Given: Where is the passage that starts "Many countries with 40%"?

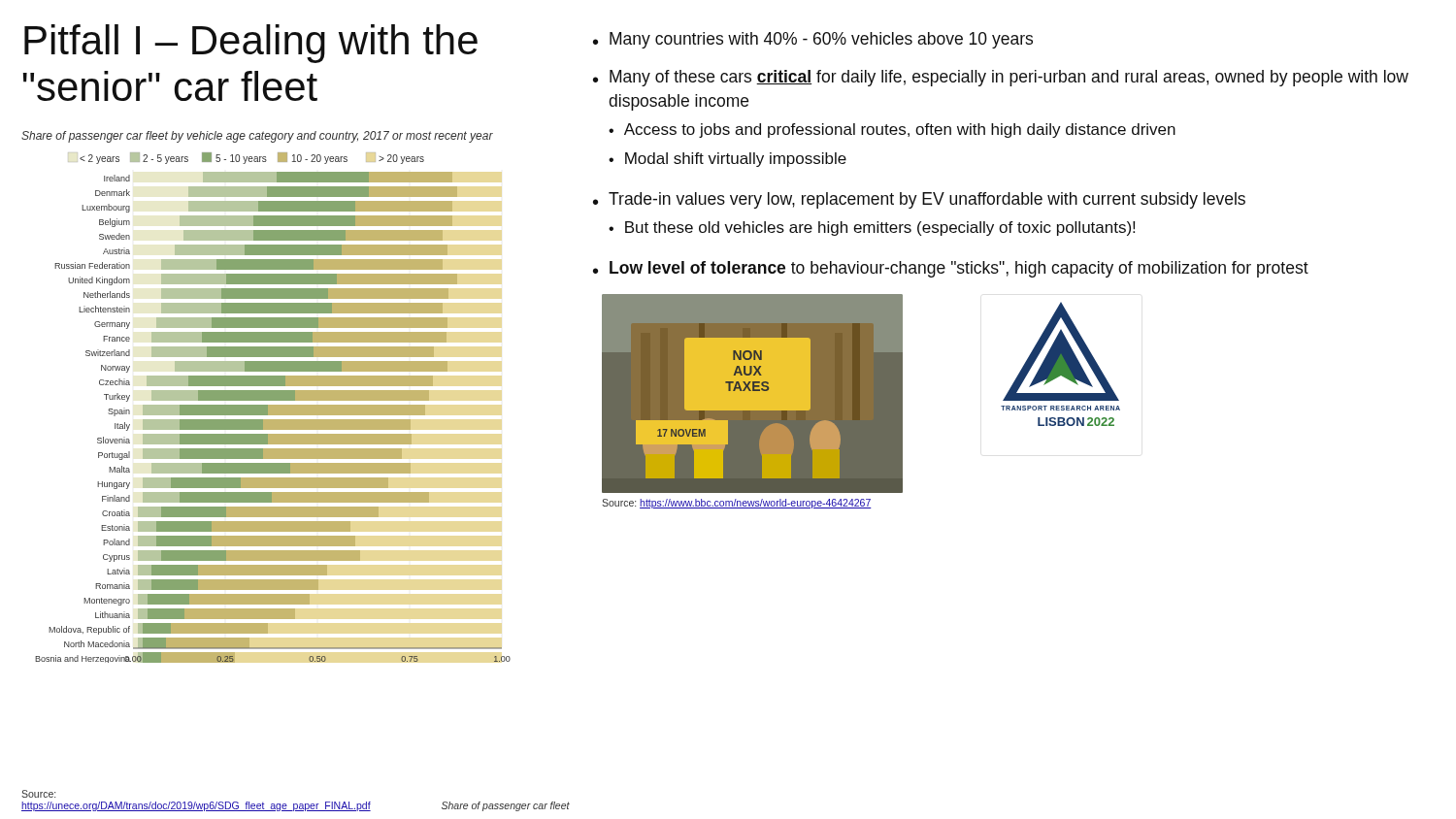Looking at the screenshot, I should coord(821,39).
